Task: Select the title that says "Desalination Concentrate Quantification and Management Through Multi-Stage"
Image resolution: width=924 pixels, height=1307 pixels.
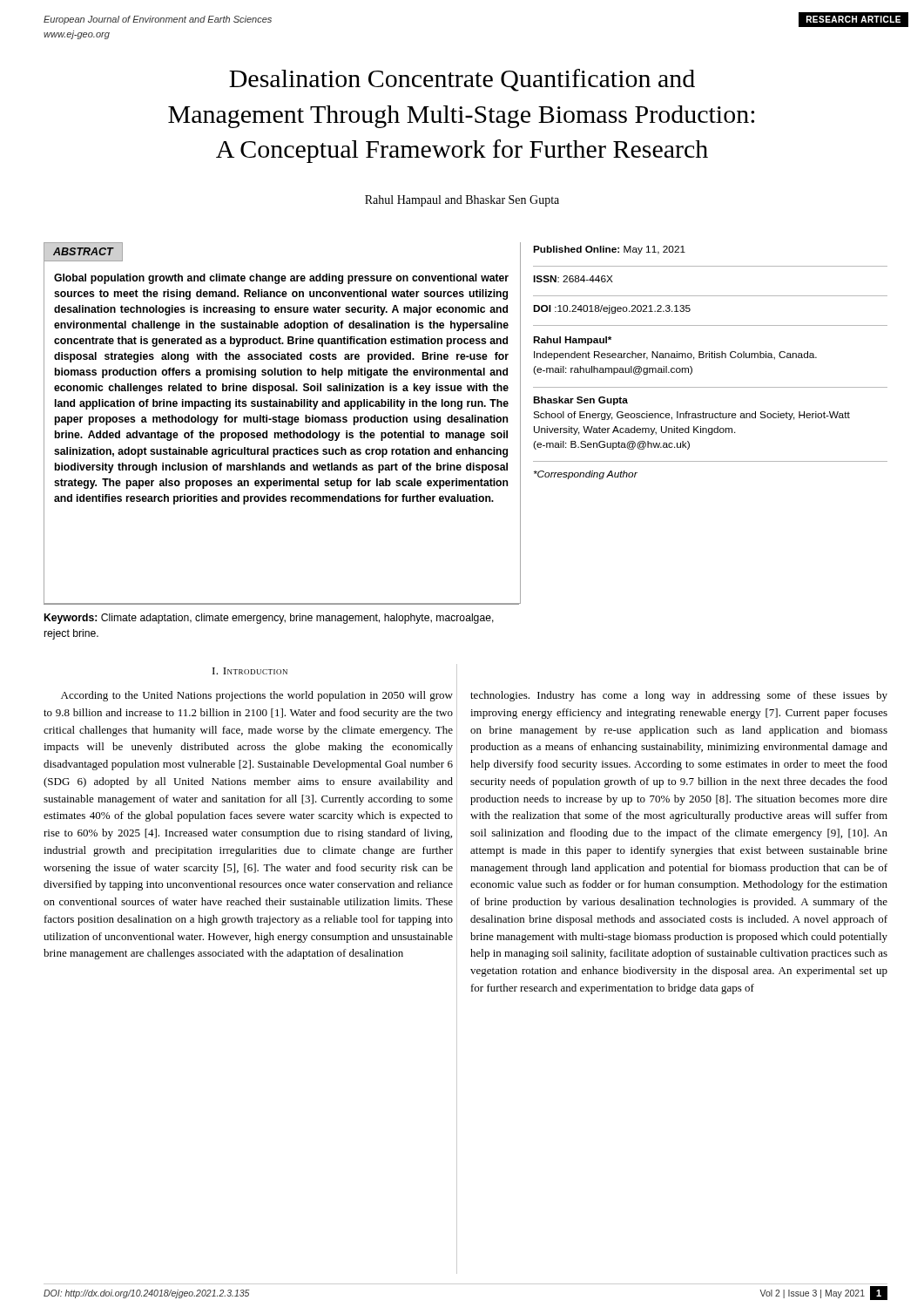Action: point(462,114)
